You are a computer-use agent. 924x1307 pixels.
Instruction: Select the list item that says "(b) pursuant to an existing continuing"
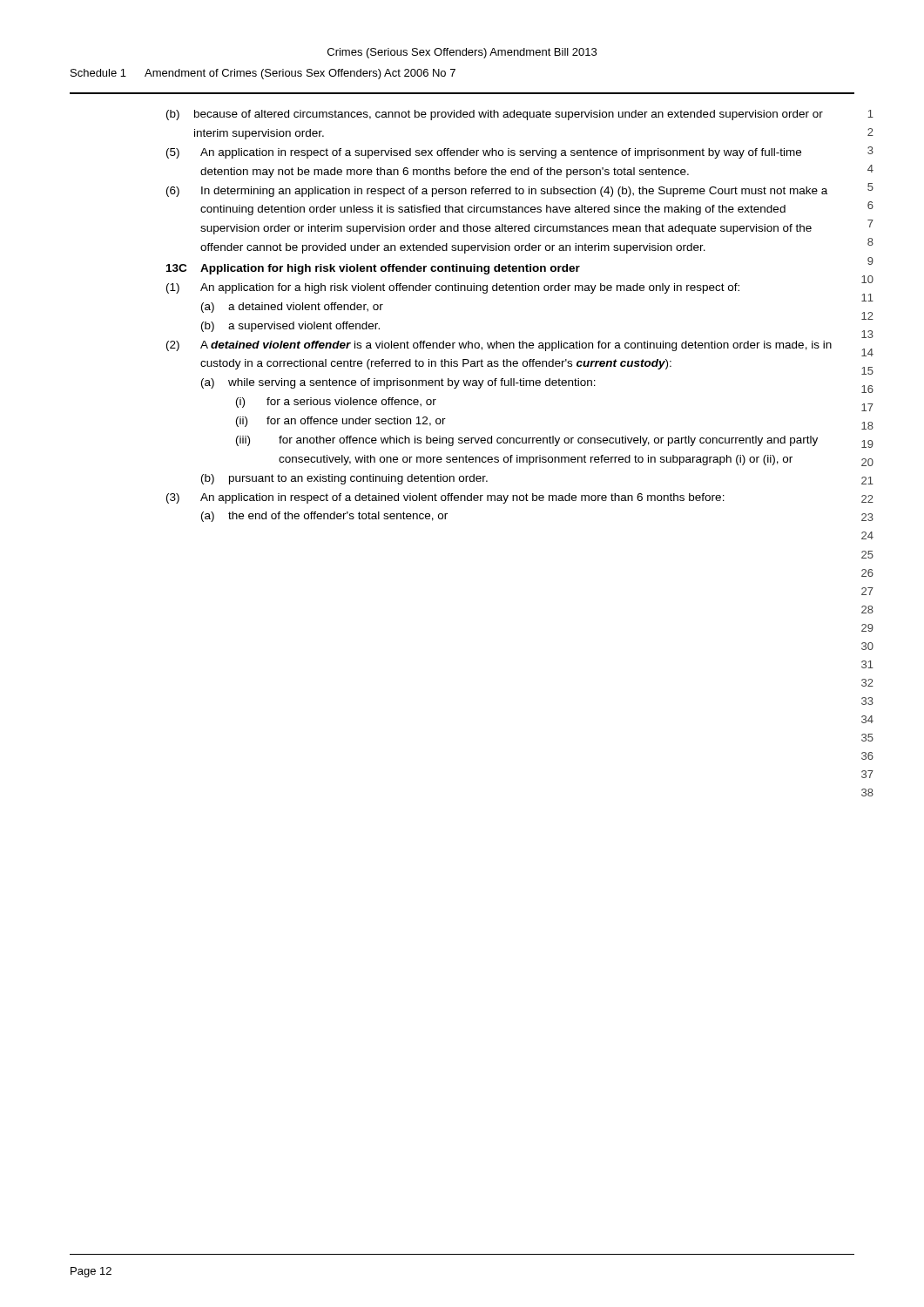click(x=344, y=479)
